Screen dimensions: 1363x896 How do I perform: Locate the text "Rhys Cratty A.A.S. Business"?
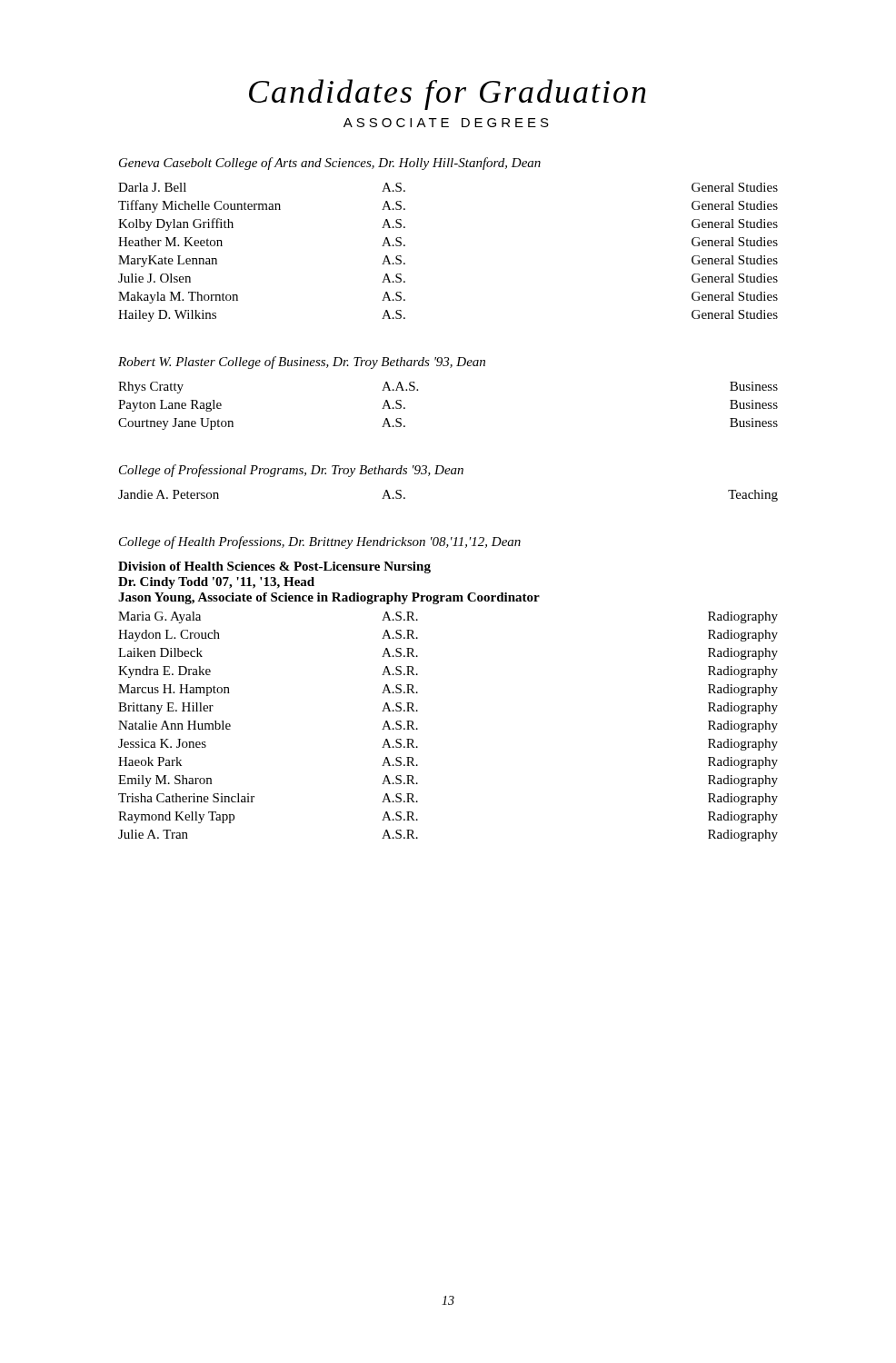click(152, 389)
